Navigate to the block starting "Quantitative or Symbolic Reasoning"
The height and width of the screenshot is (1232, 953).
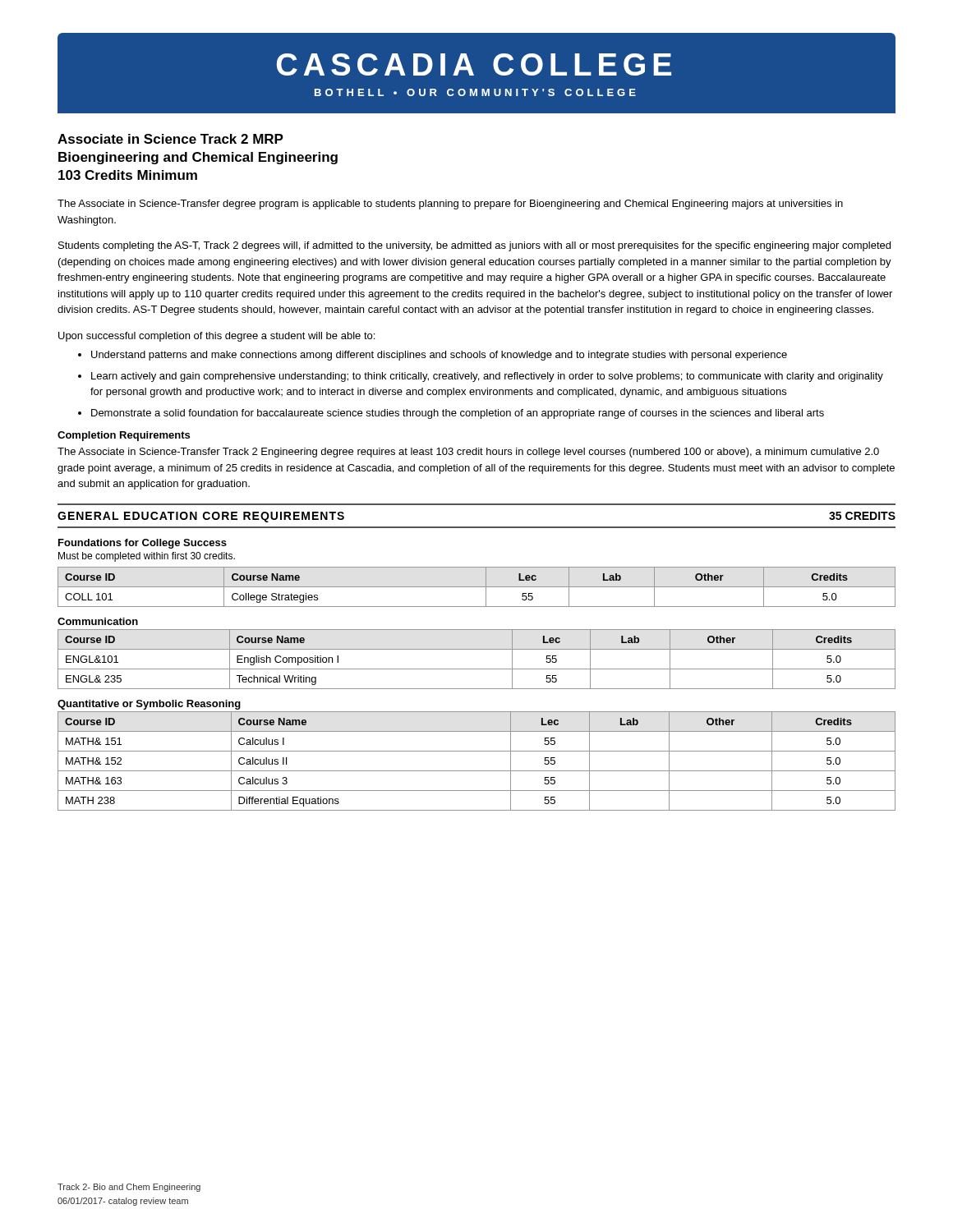pos(149,703)
